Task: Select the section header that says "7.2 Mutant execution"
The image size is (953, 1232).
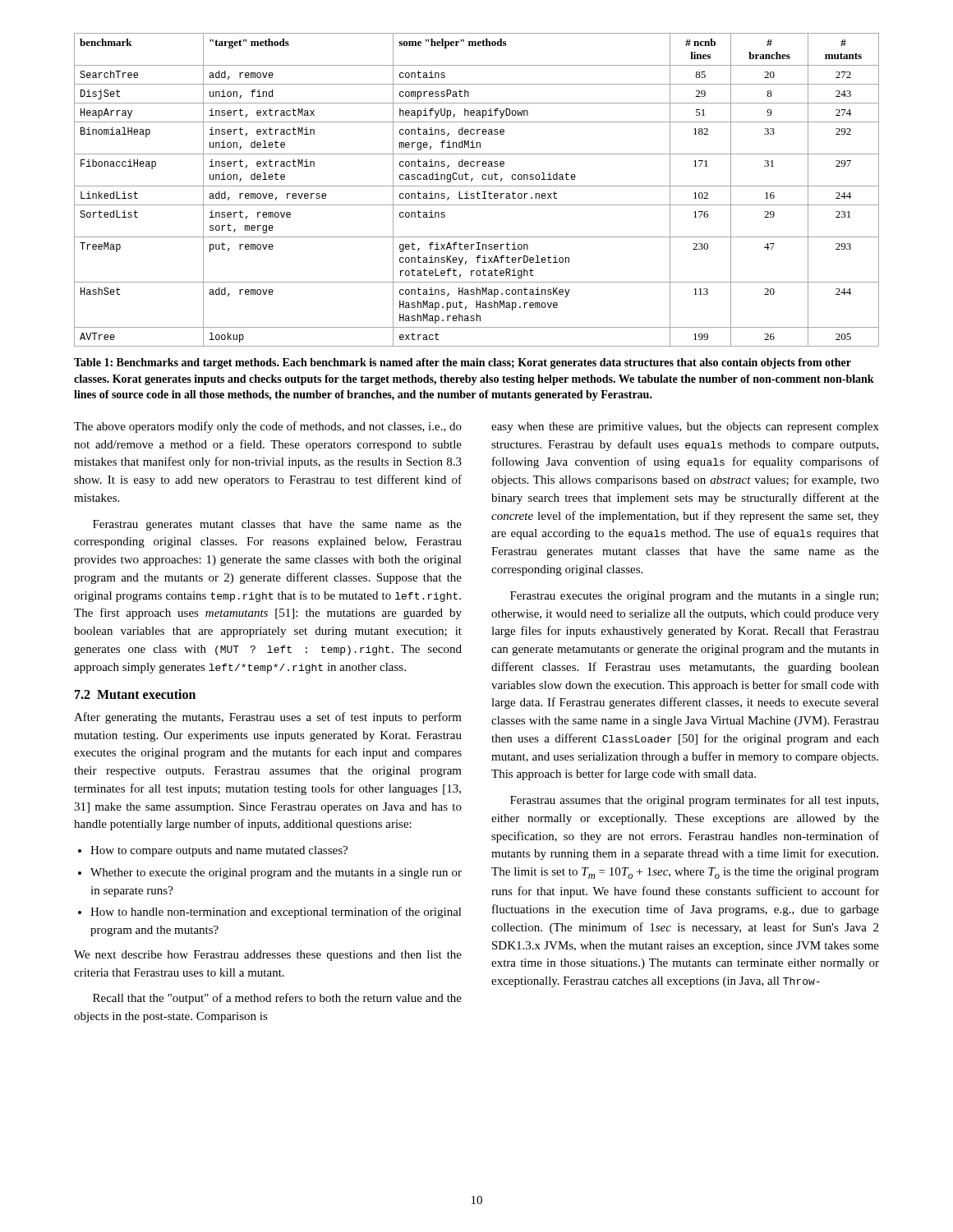Action: pyautogui.click(x=135, y=694)
